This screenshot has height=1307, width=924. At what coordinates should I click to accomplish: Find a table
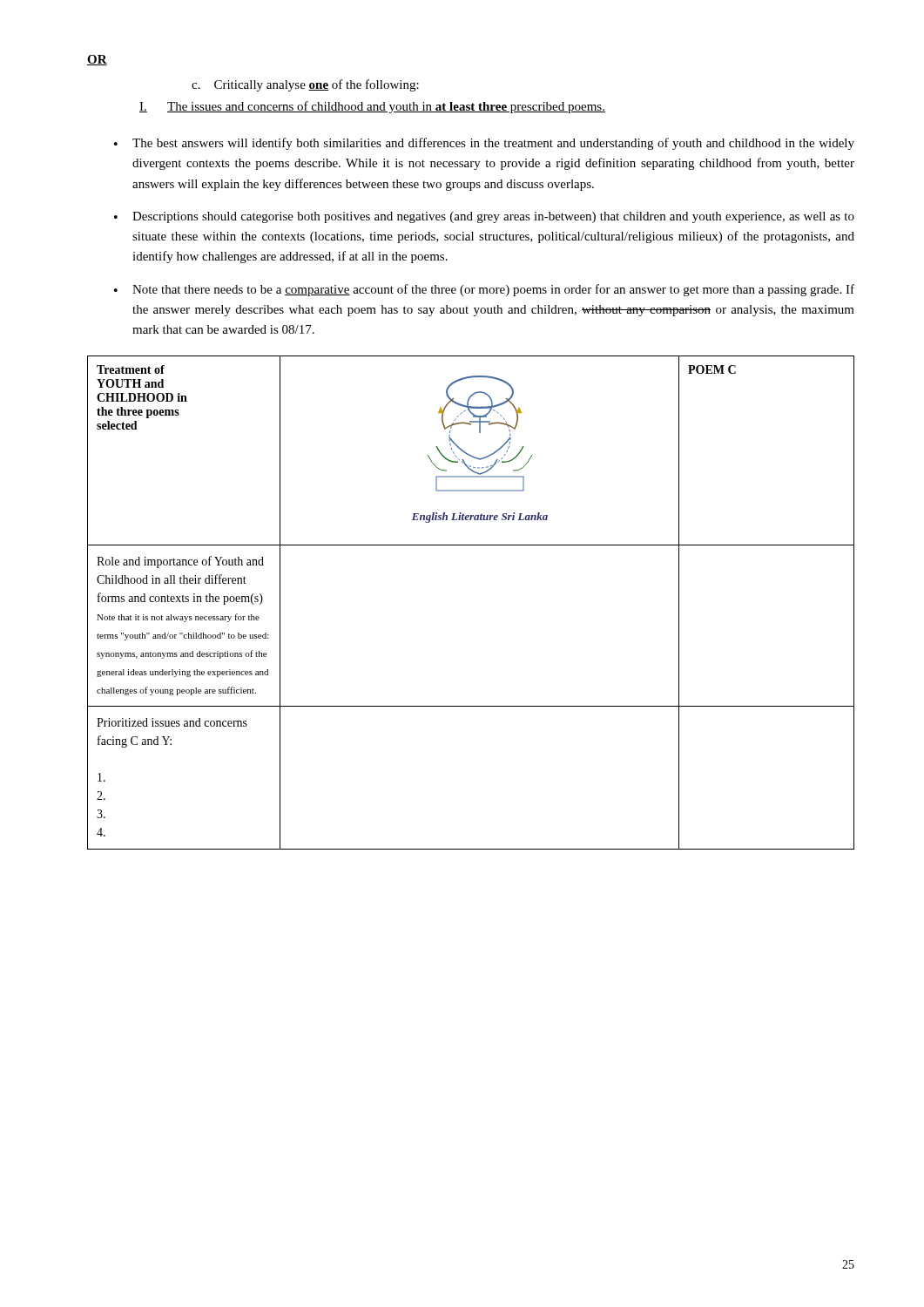click(471, 603)
